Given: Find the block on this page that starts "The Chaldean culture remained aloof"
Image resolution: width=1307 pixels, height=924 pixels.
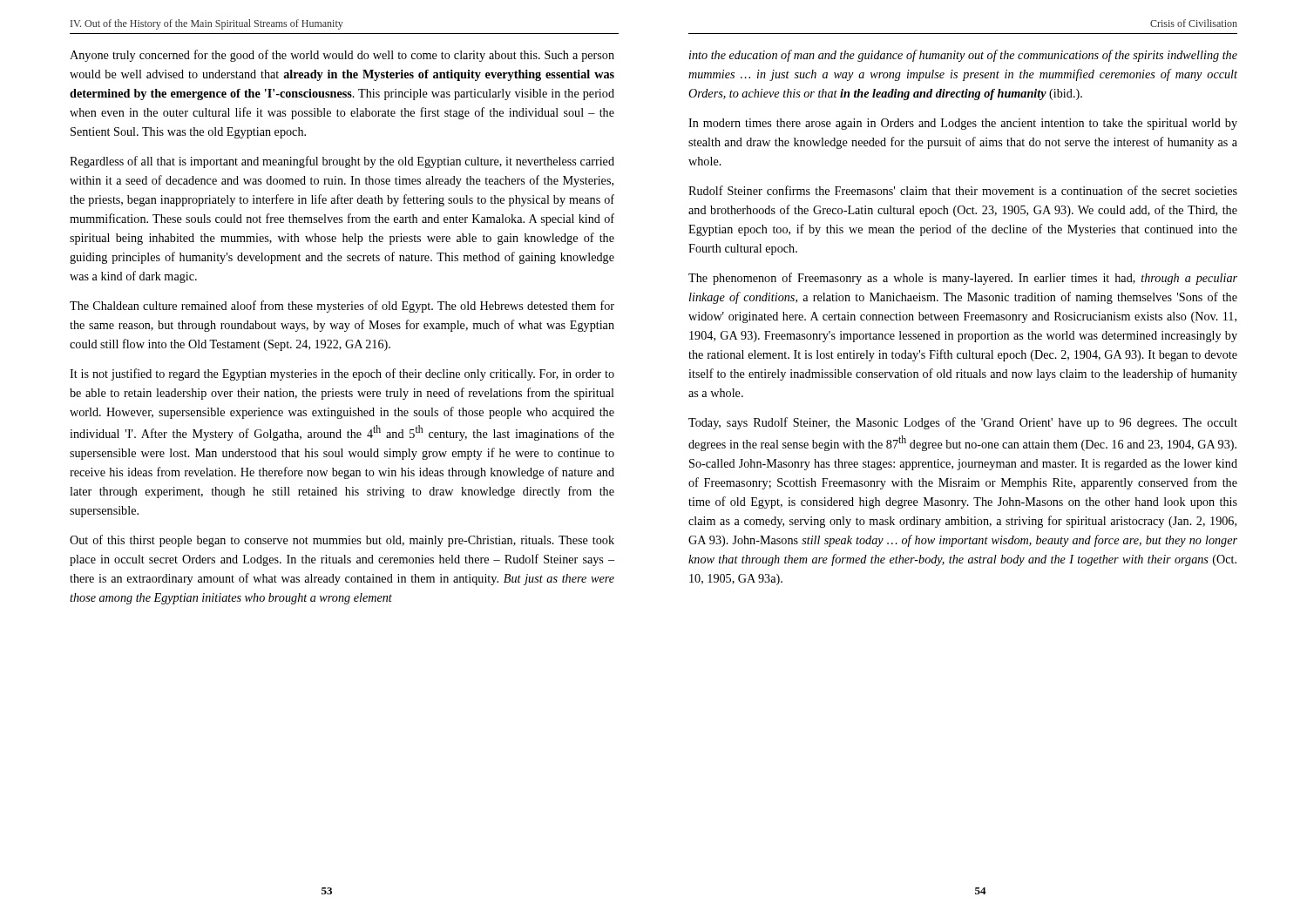Looking at the screenshot, I should pos(342,325).
